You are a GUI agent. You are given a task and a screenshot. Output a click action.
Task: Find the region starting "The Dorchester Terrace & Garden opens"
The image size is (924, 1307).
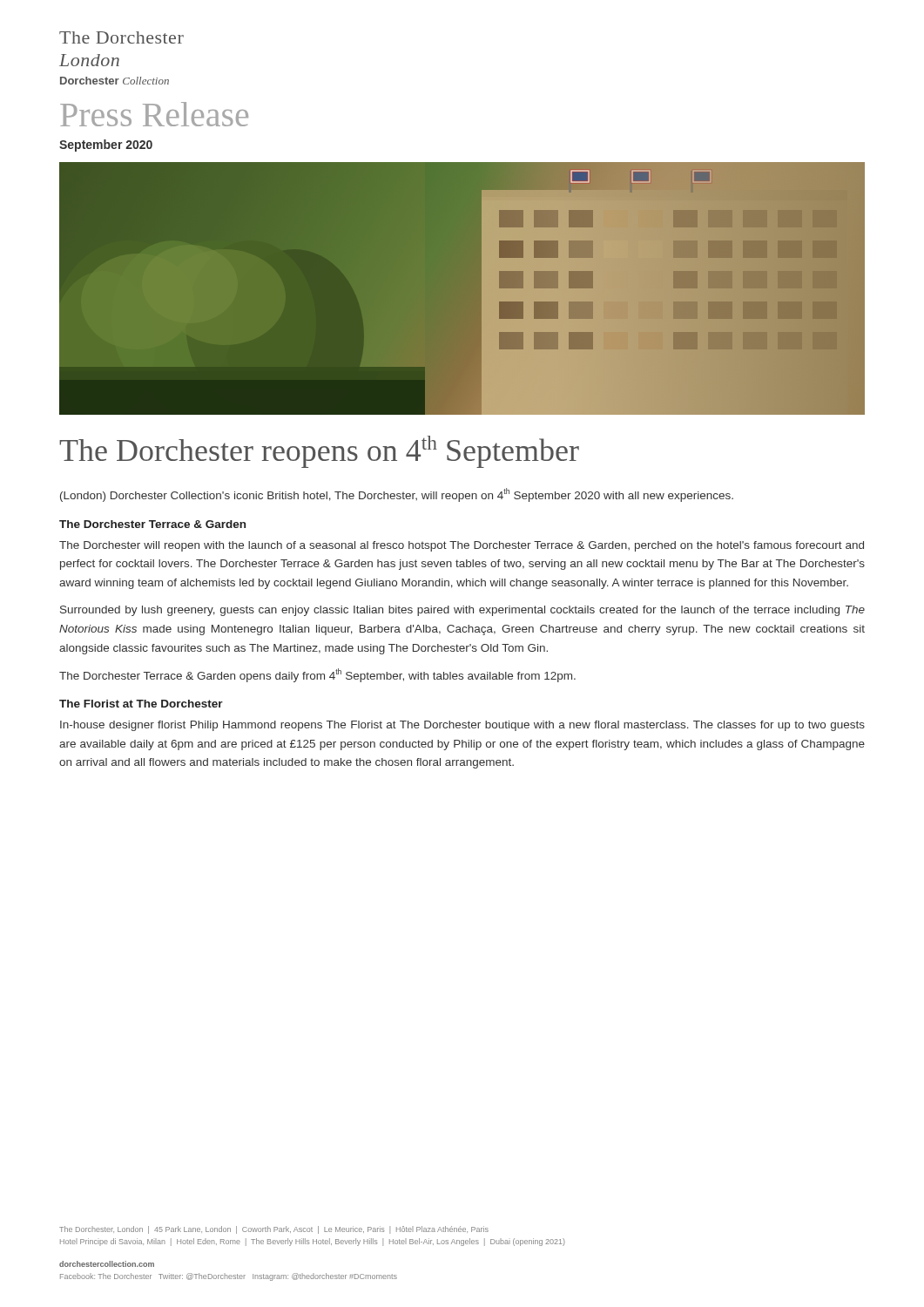[x=462, y=675]
